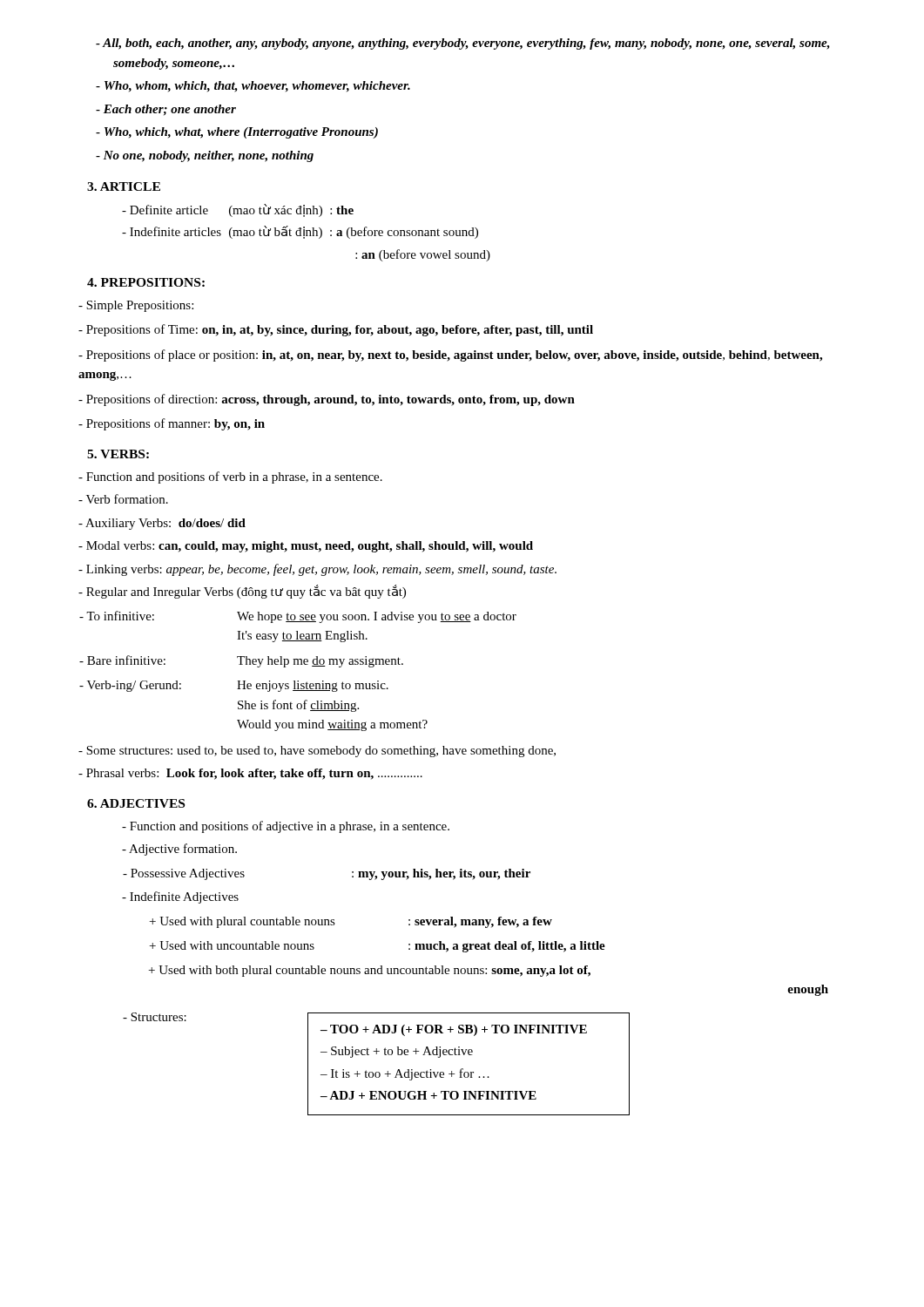Locate the block of text that opens with "Function and positions of verb in a"
924x1307 pixels.
tap(231, 476)
